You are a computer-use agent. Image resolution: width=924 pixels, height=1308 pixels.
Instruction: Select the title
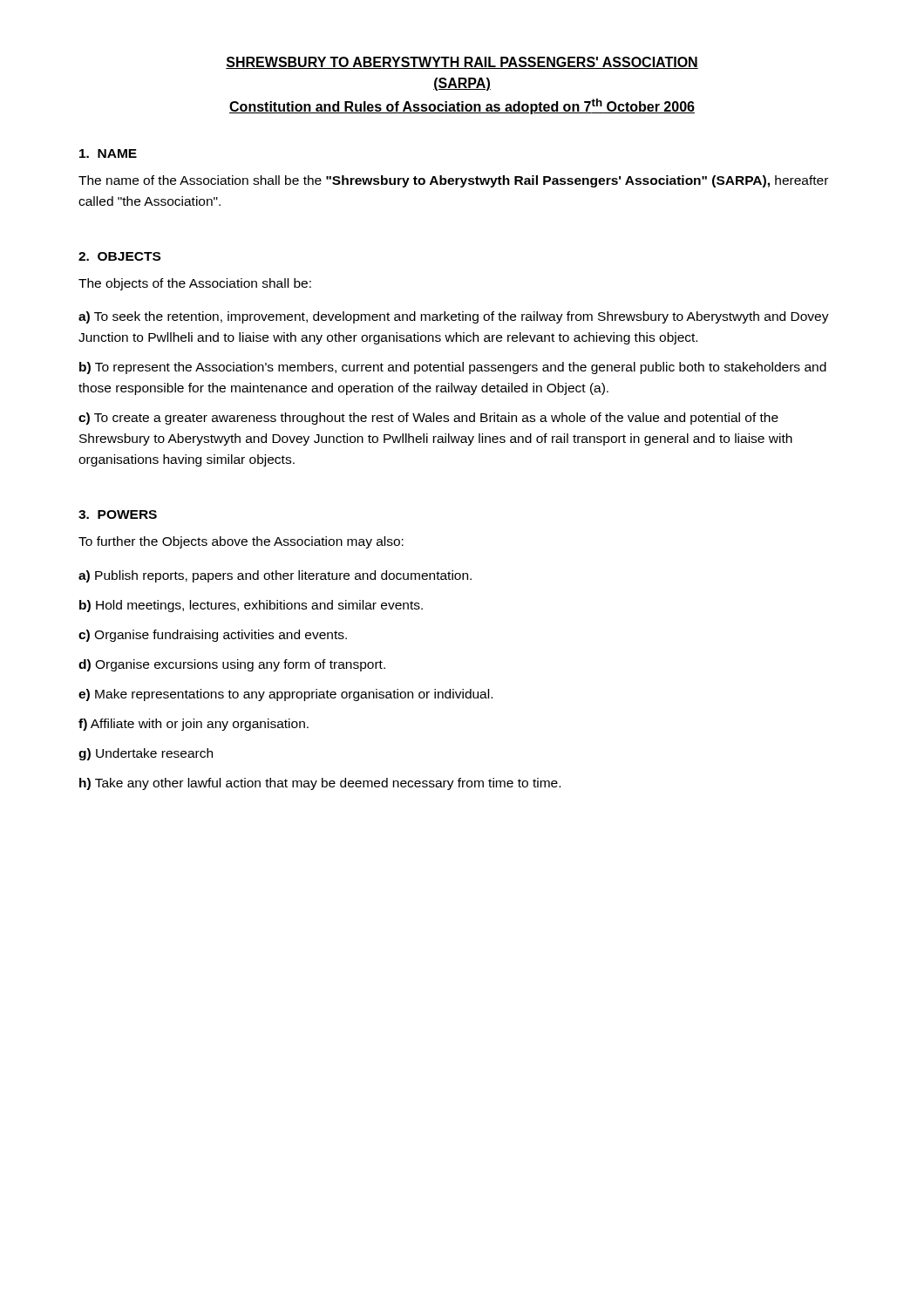(462, 85)
